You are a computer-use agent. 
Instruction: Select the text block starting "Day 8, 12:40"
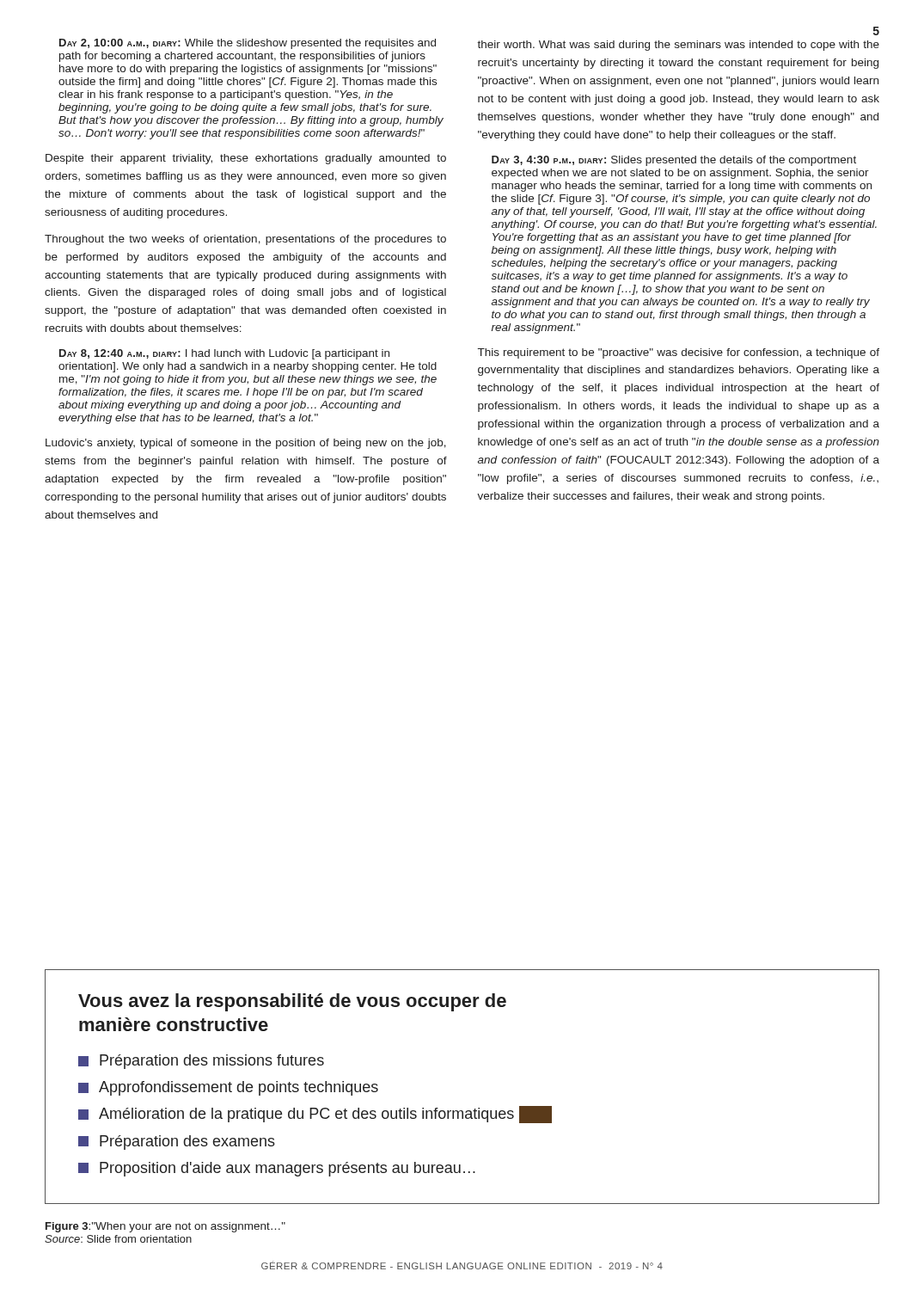248,385
